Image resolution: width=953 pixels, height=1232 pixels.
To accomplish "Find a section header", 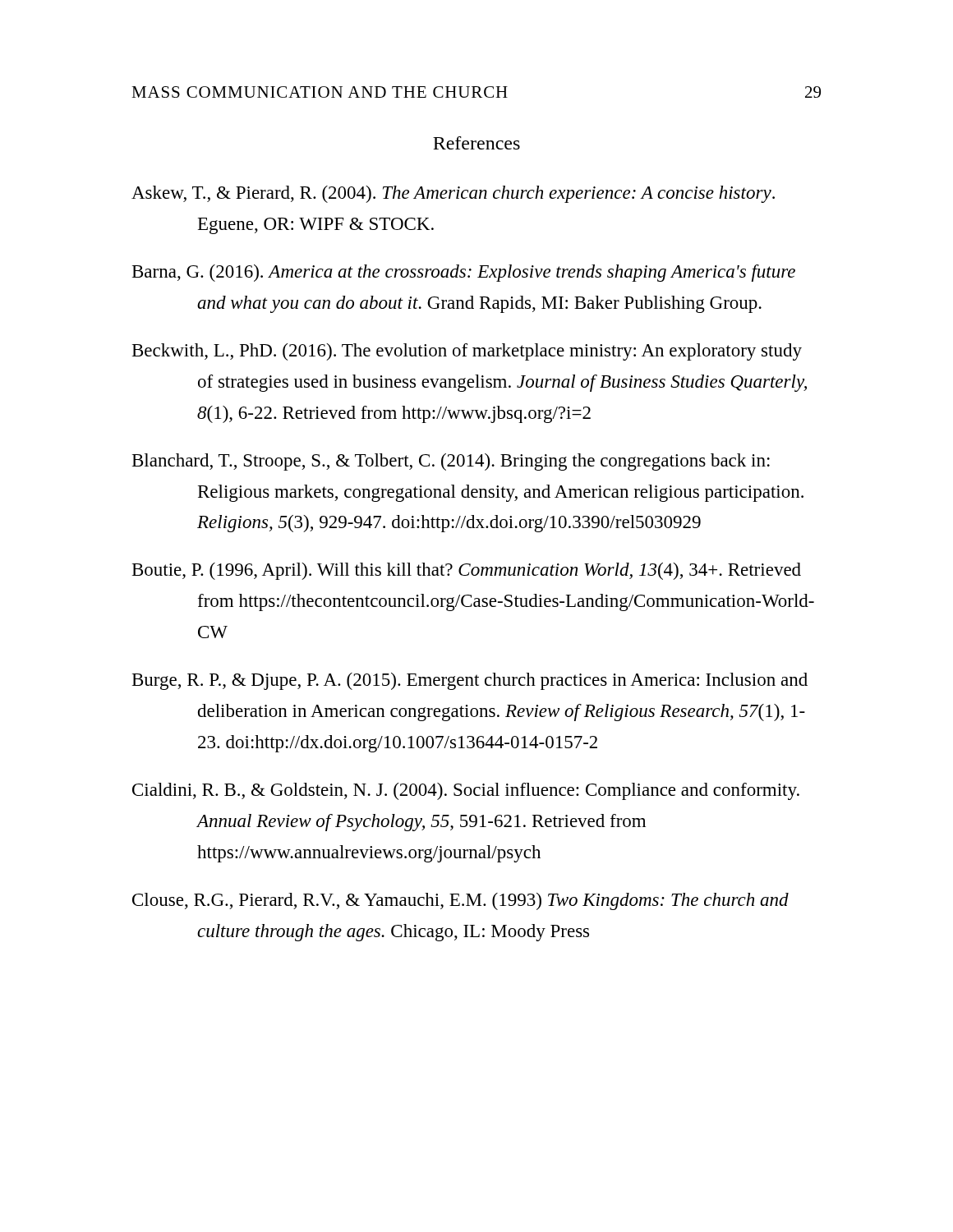I will point(476,143).
